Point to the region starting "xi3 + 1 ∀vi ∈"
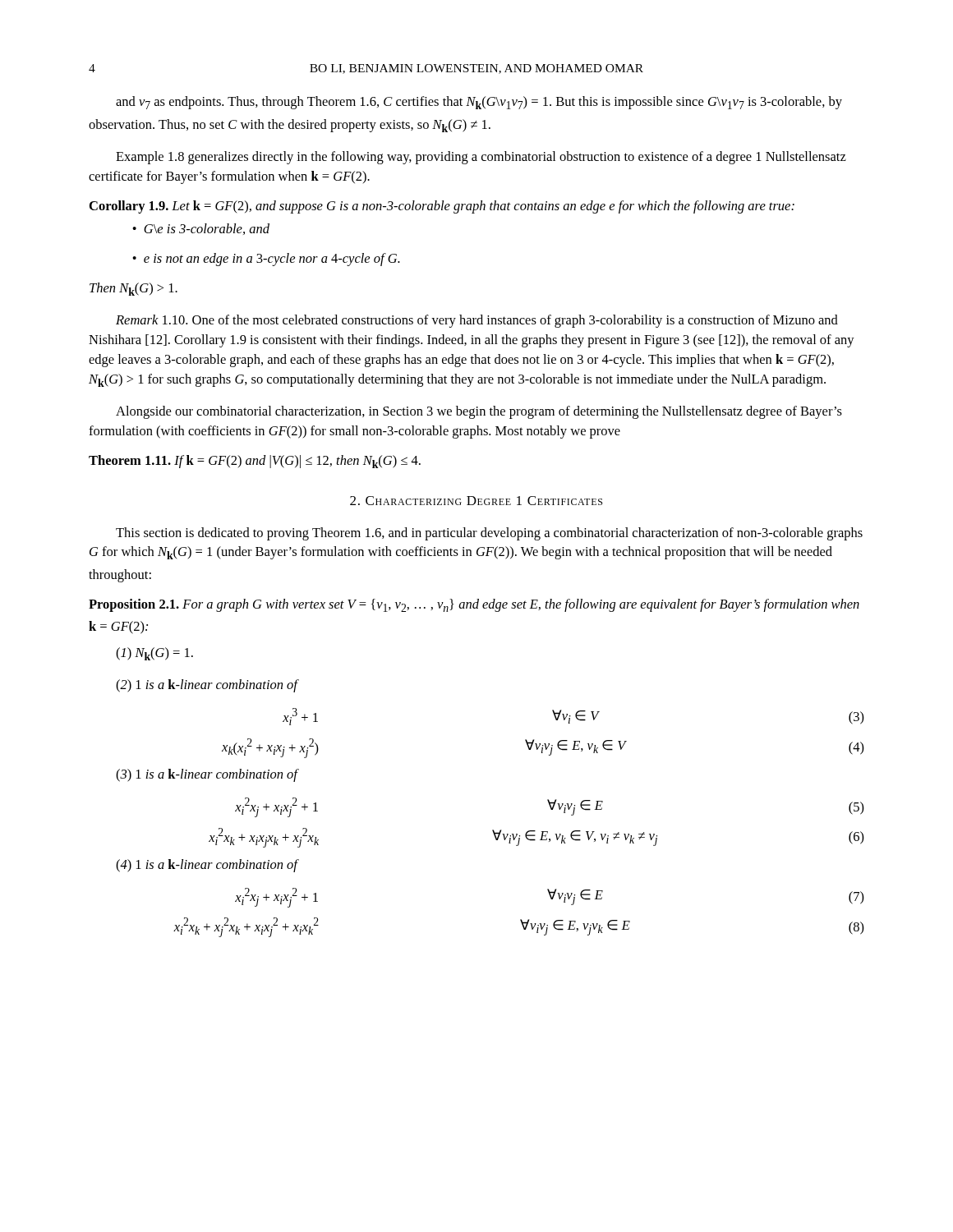This screenshot has width=953, height=1232. click(x=573, y=717)
